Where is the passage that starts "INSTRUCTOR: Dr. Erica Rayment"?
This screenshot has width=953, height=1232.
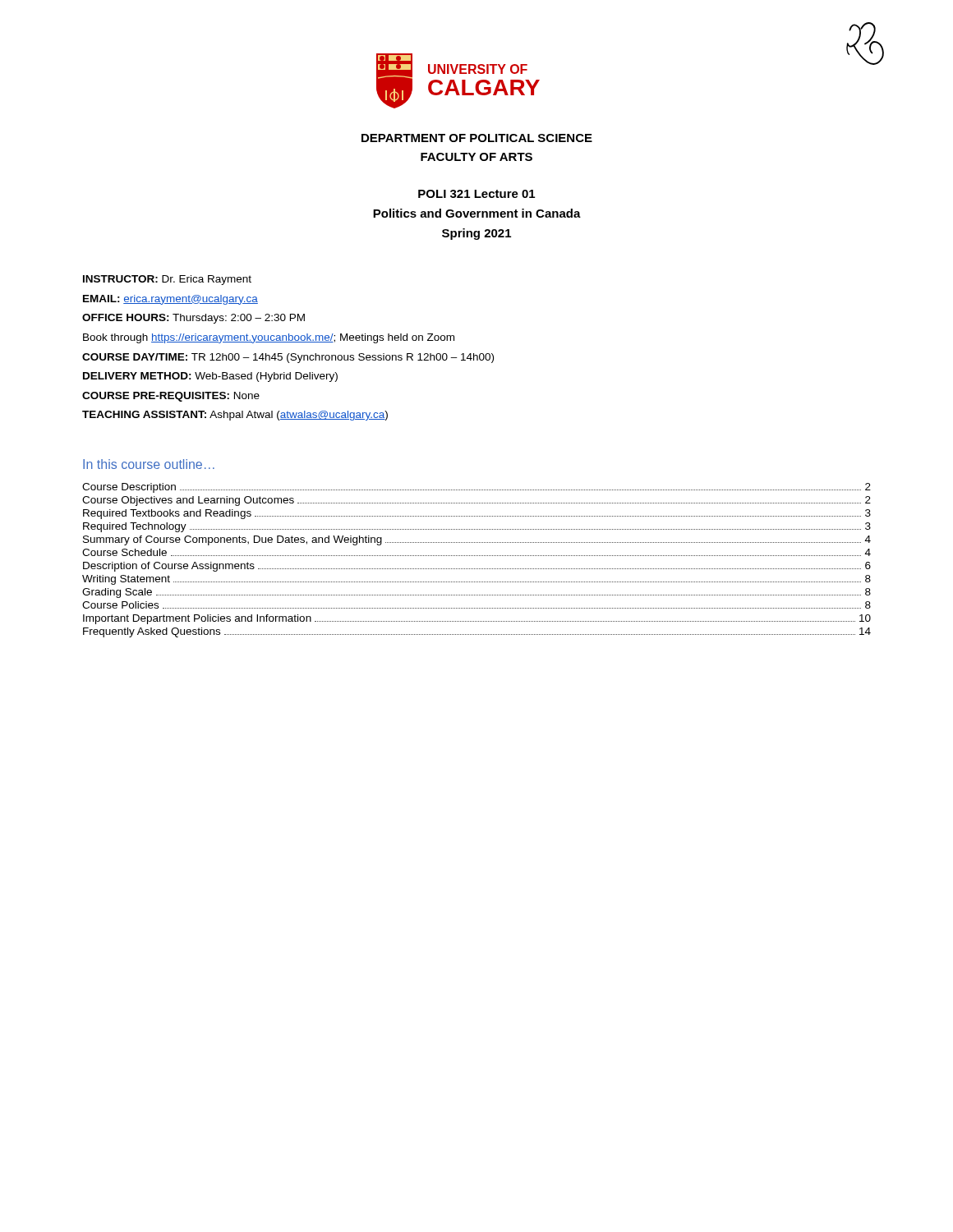point(288,347)
